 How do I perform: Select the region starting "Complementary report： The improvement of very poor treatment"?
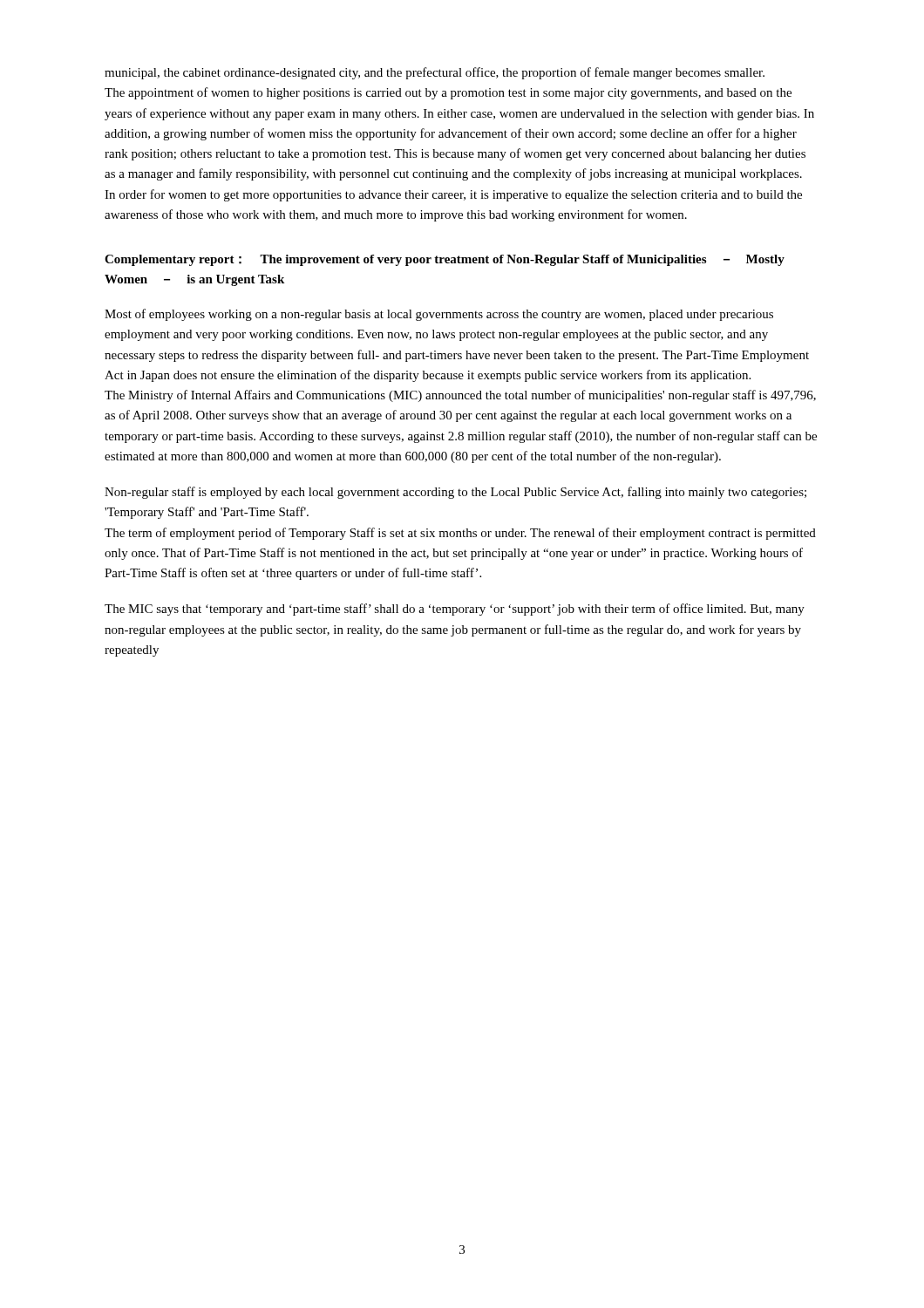point(444,269)
